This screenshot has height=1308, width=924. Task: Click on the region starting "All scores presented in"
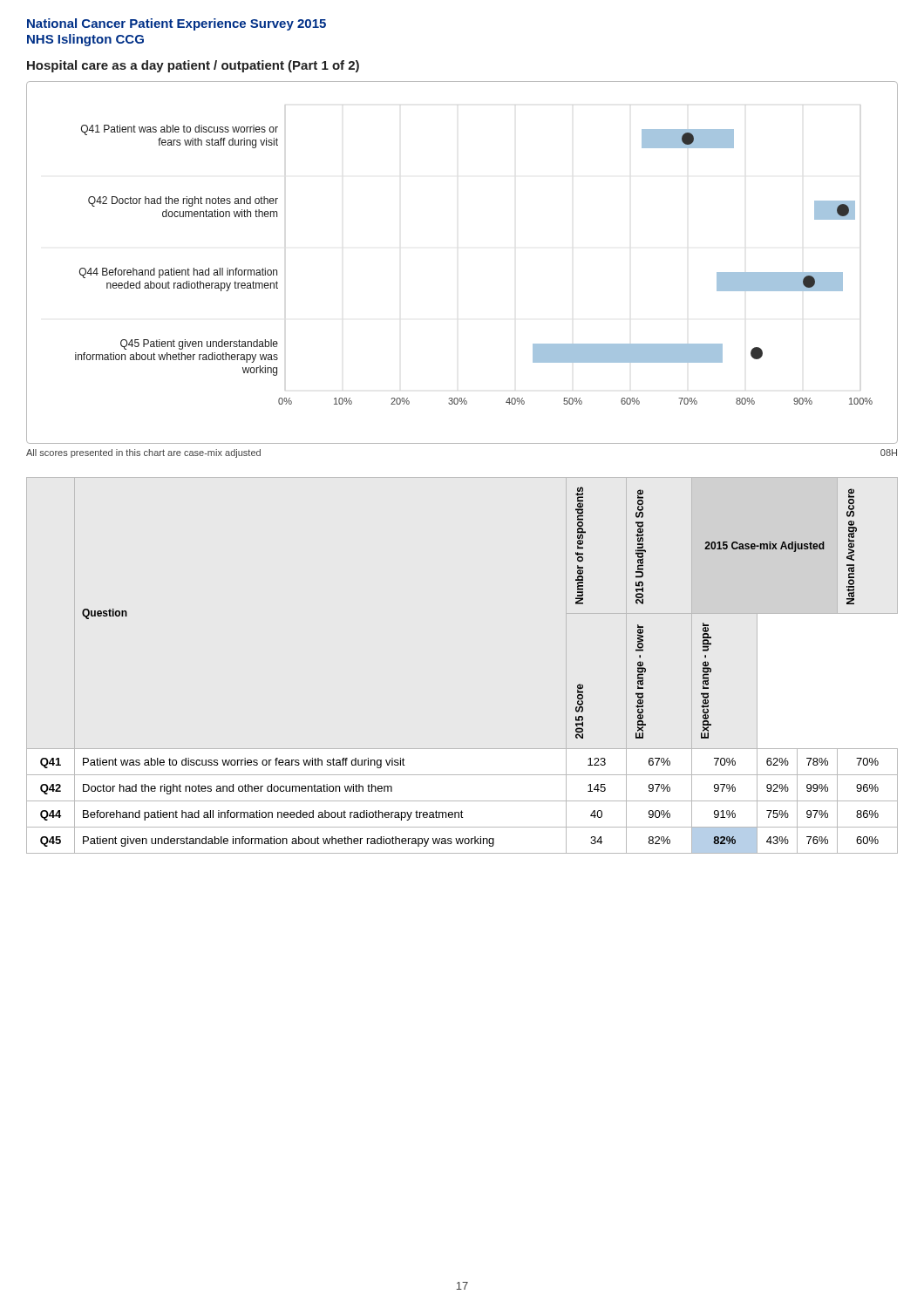[x=462, y=453]
